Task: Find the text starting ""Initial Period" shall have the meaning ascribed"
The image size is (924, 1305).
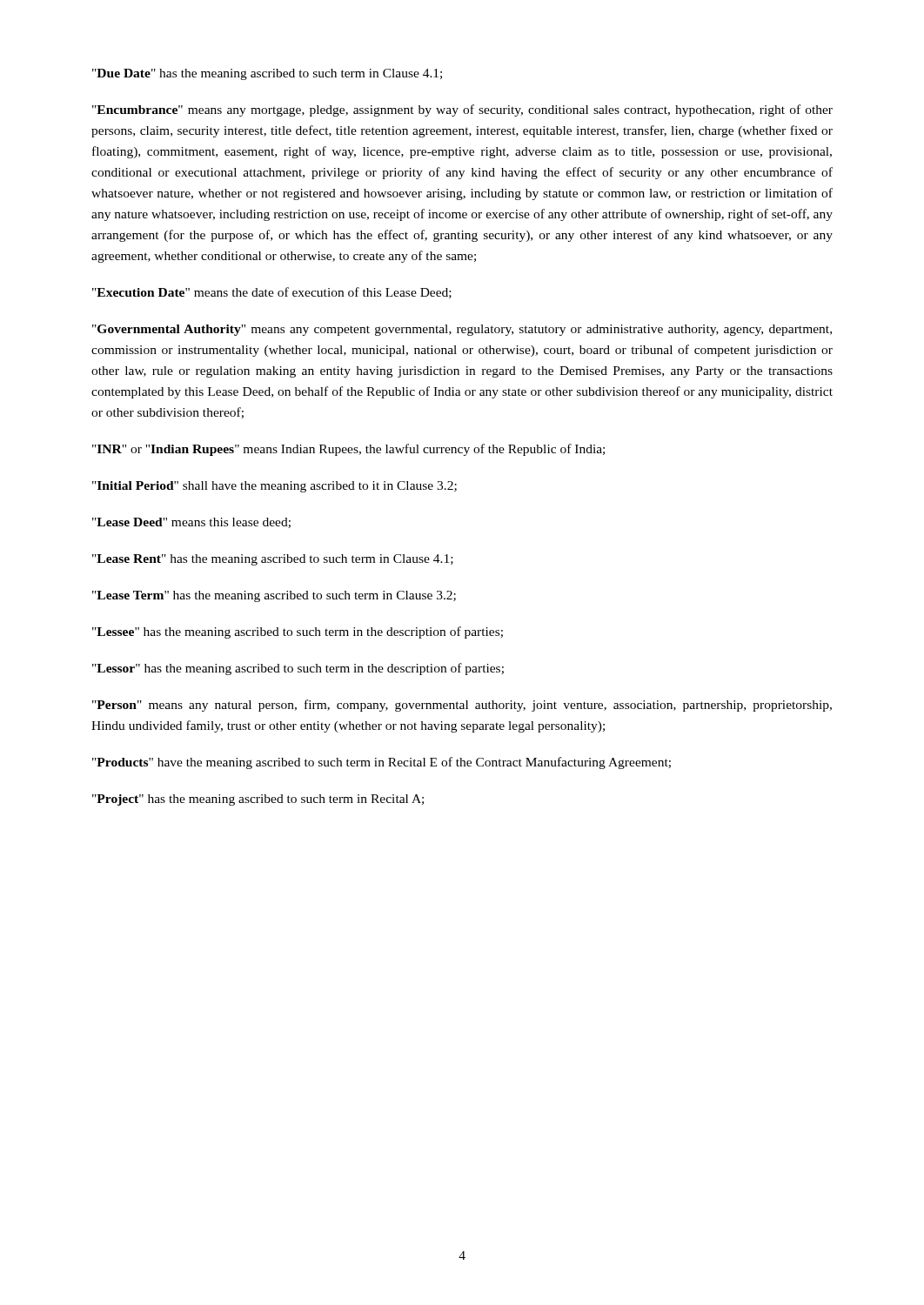Action: [274, 485]
